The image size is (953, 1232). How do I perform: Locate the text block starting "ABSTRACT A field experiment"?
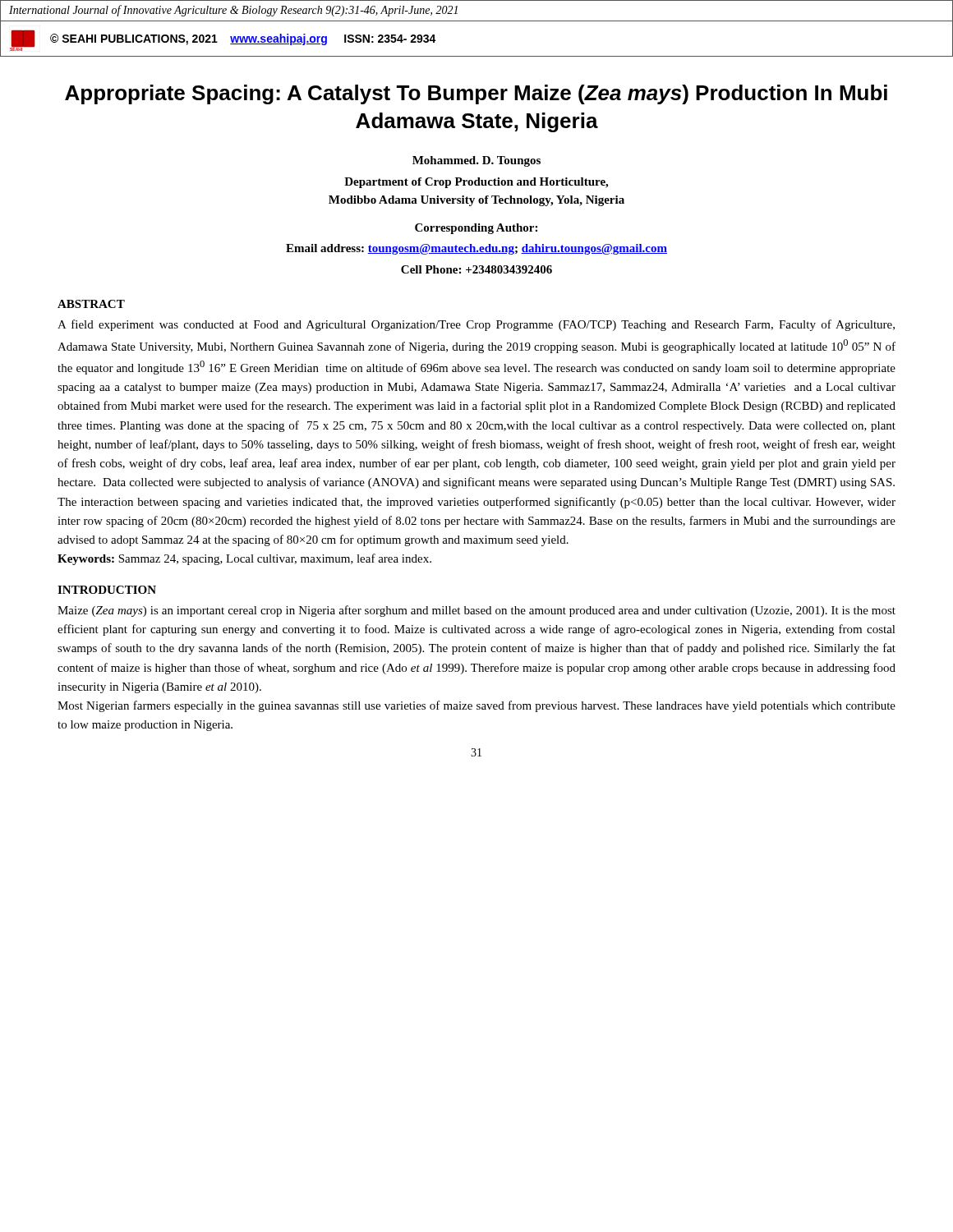[x=476, y=430]
